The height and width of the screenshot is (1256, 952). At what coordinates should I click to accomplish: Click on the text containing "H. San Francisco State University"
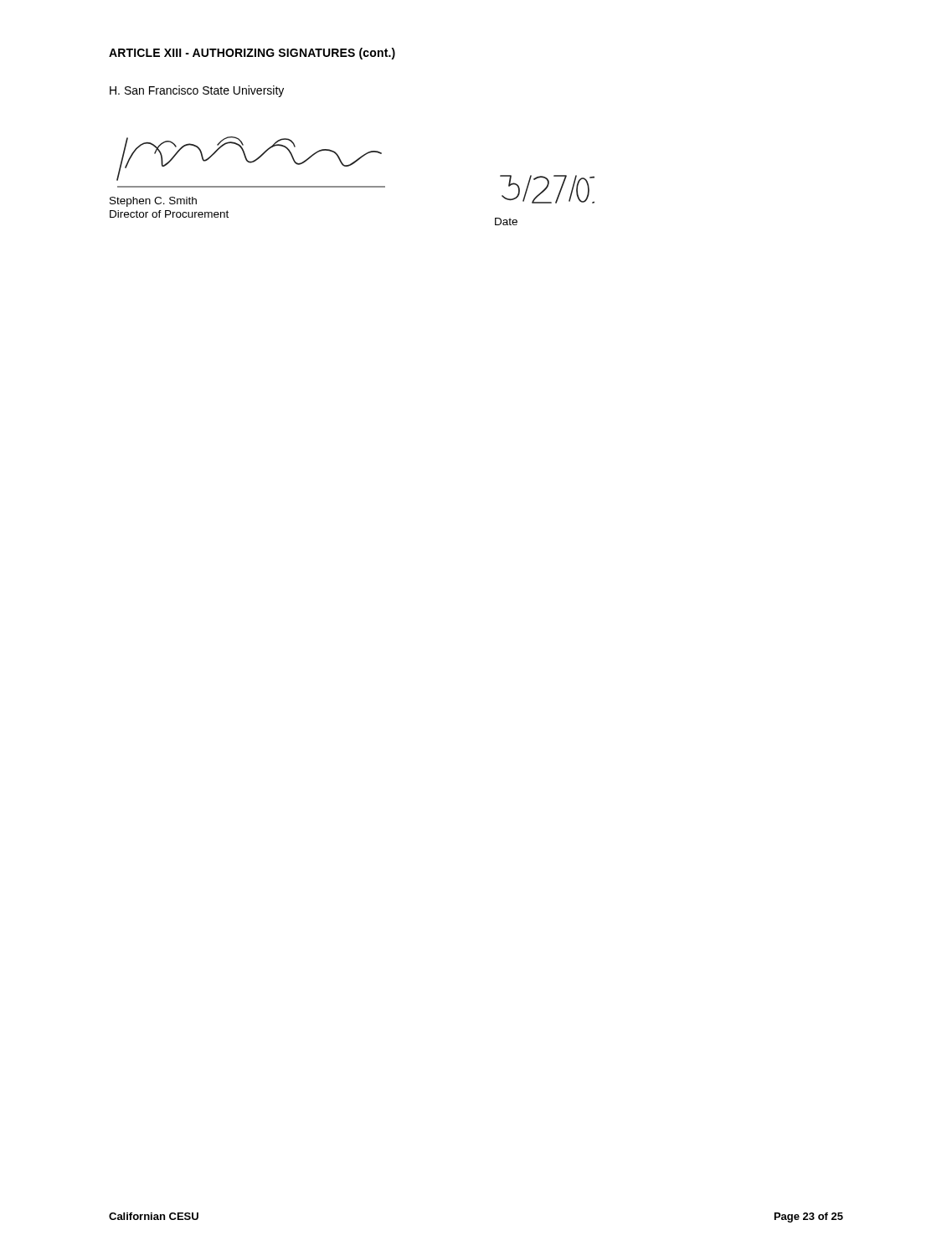pyautogui.click(x=196, y=90)
